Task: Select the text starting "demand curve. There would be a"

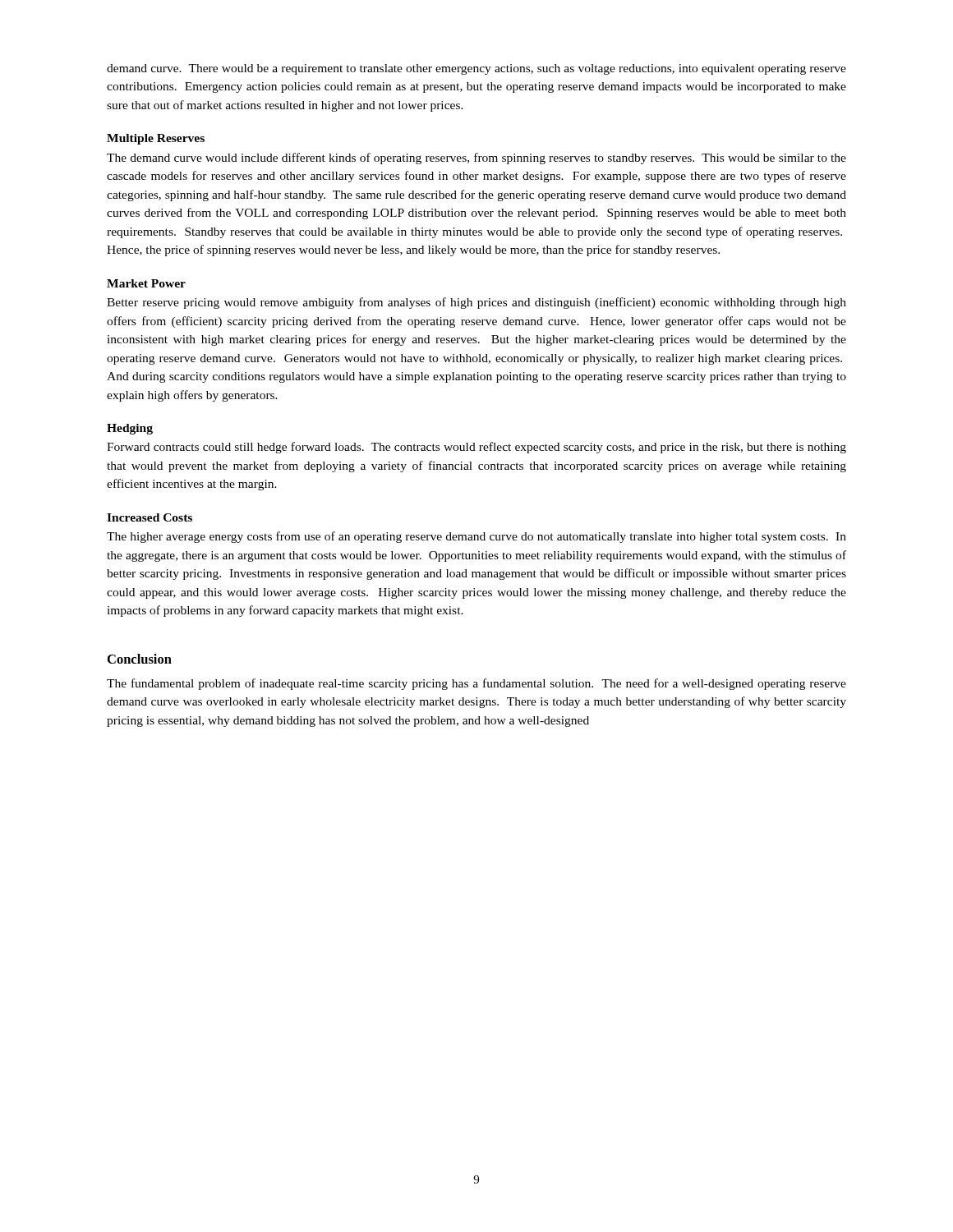Action: tap(476, 87)
